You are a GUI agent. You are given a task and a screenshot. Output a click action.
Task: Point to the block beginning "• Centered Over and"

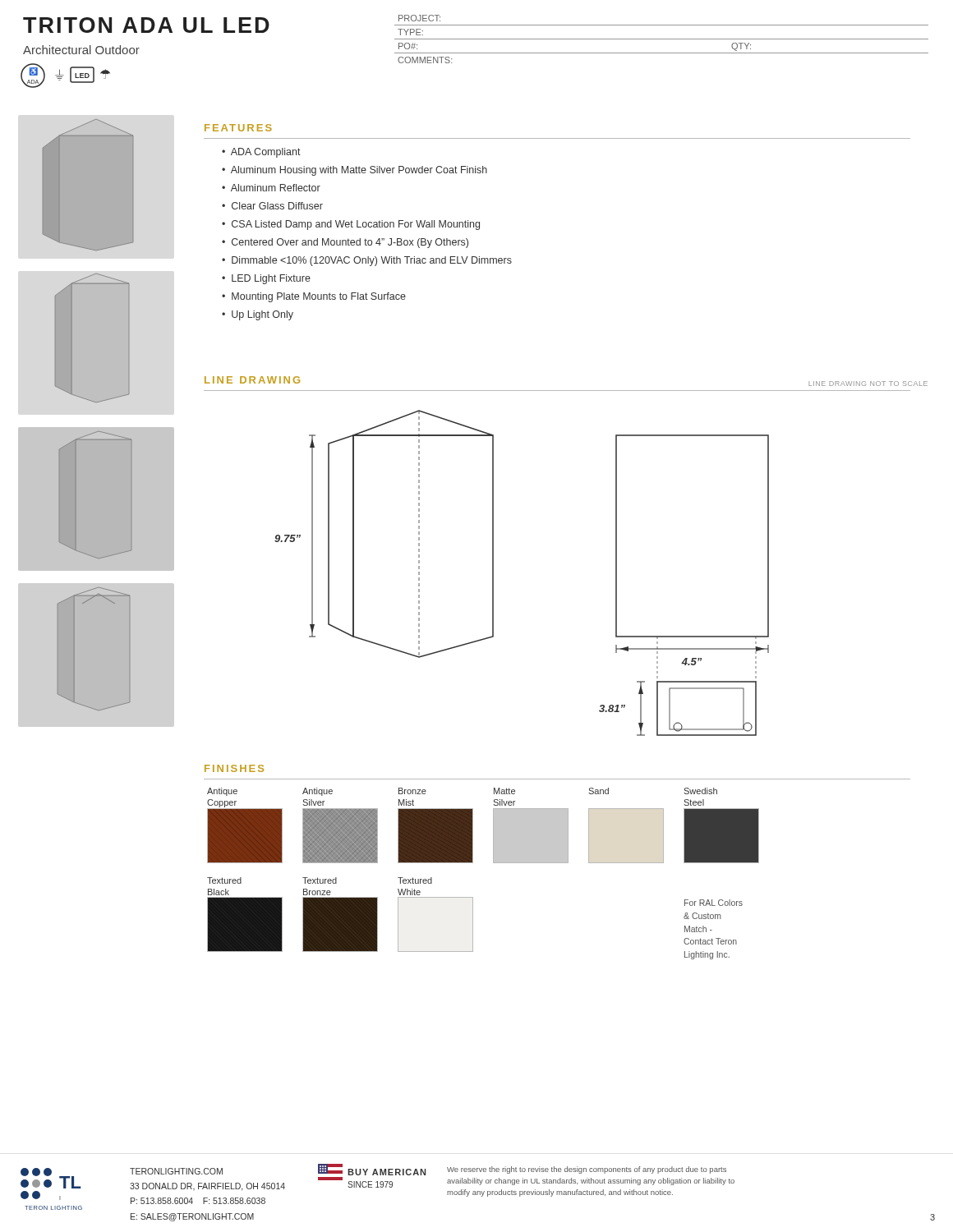click(346, 242)
